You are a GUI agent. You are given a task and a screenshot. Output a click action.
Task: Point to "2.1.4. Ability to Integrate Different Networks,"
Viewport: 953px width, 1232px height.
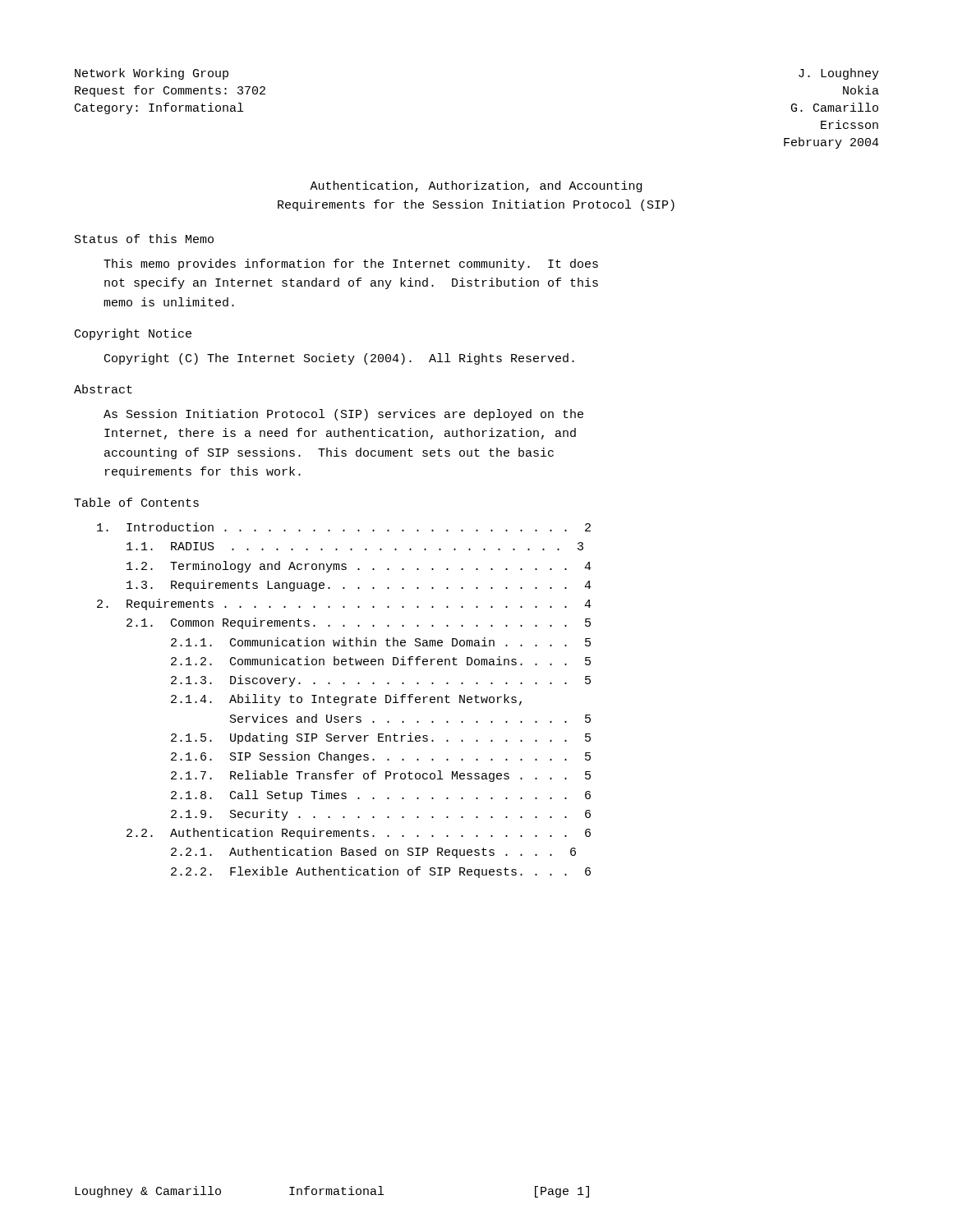click(299, 700)
